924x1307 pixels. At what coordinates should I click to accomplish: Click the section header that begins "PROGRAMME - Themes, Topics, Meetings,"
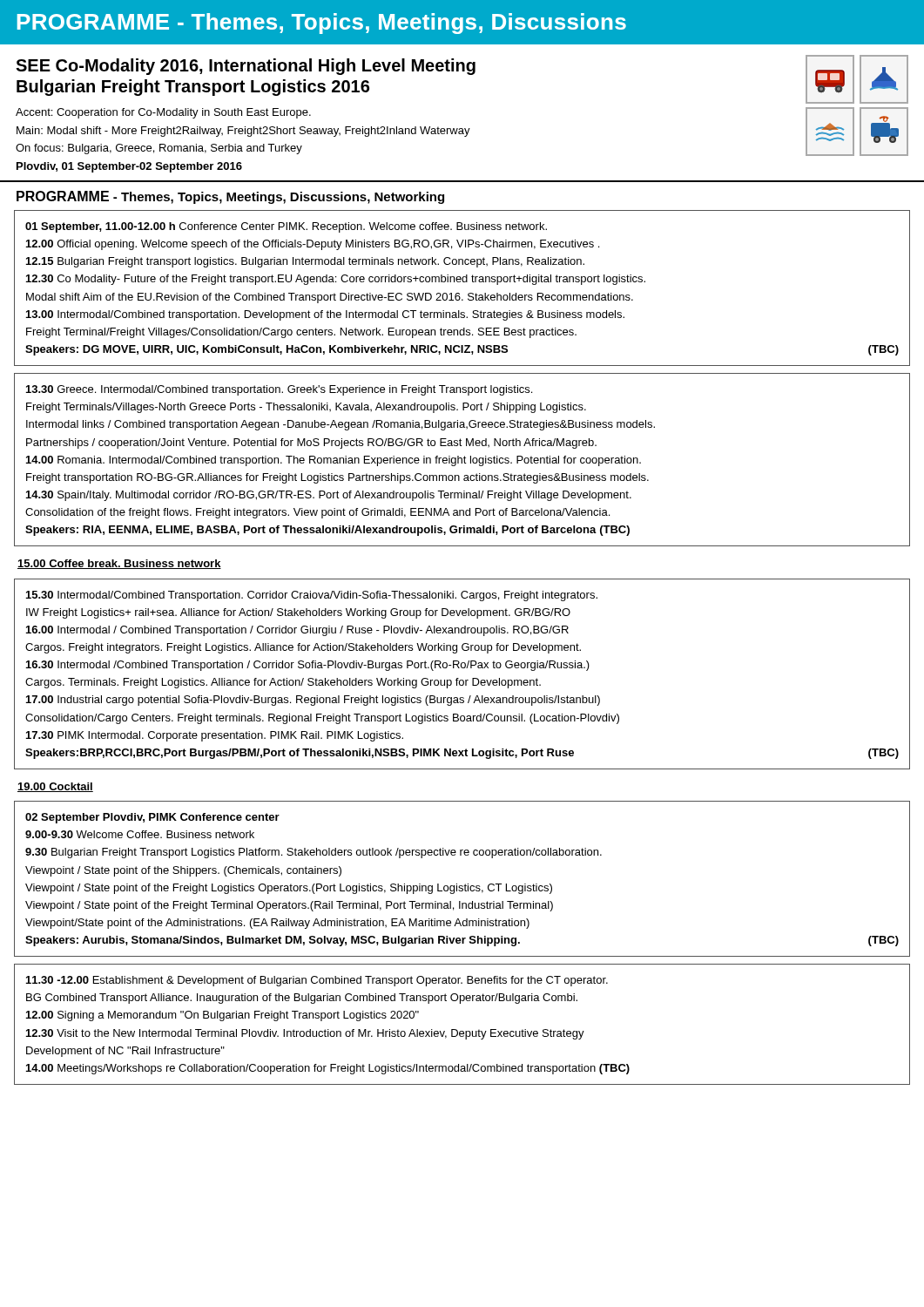(230, 197)
